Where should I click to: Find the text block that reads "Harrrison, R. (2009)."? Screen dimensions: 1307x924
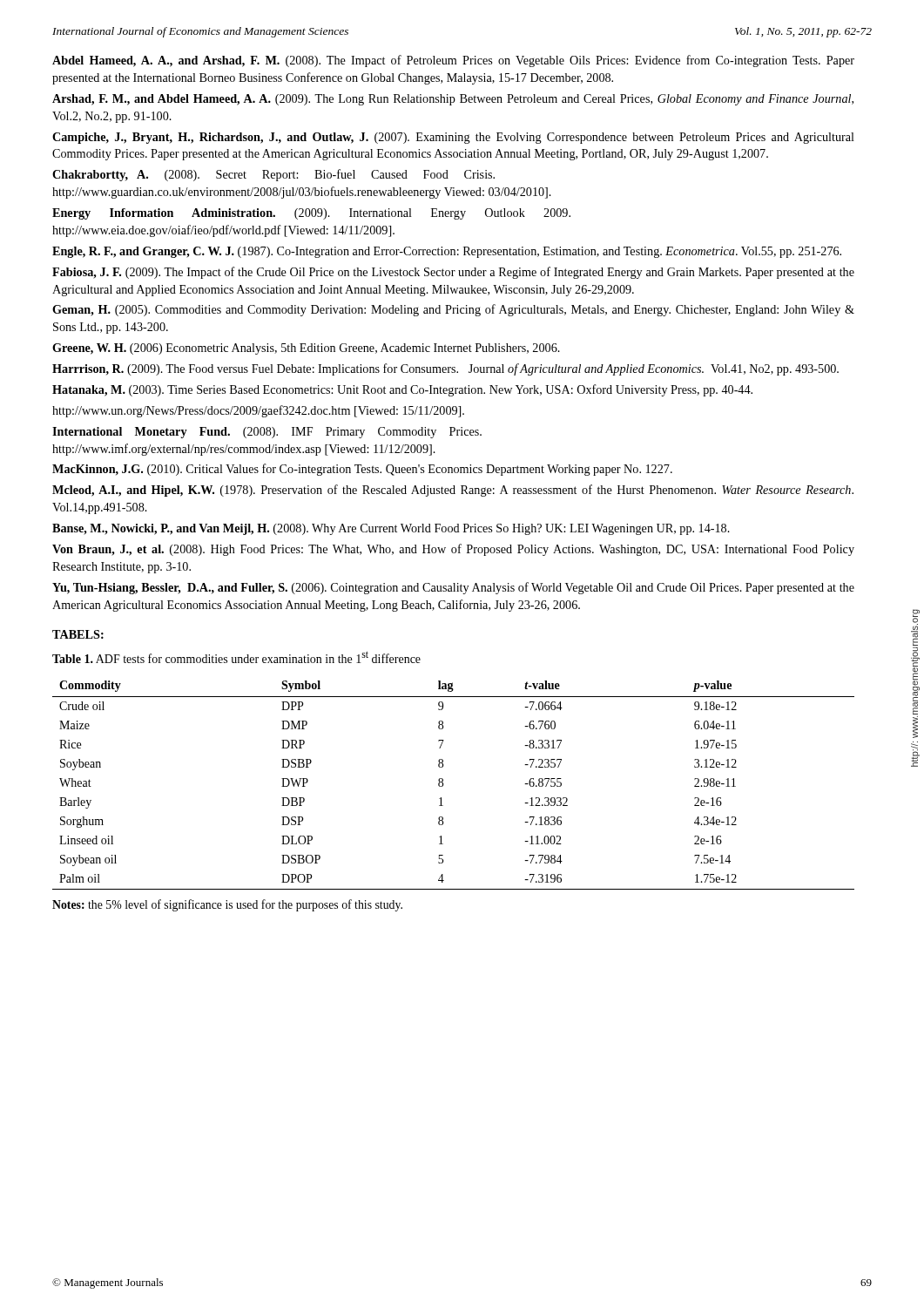click(446, 369)
